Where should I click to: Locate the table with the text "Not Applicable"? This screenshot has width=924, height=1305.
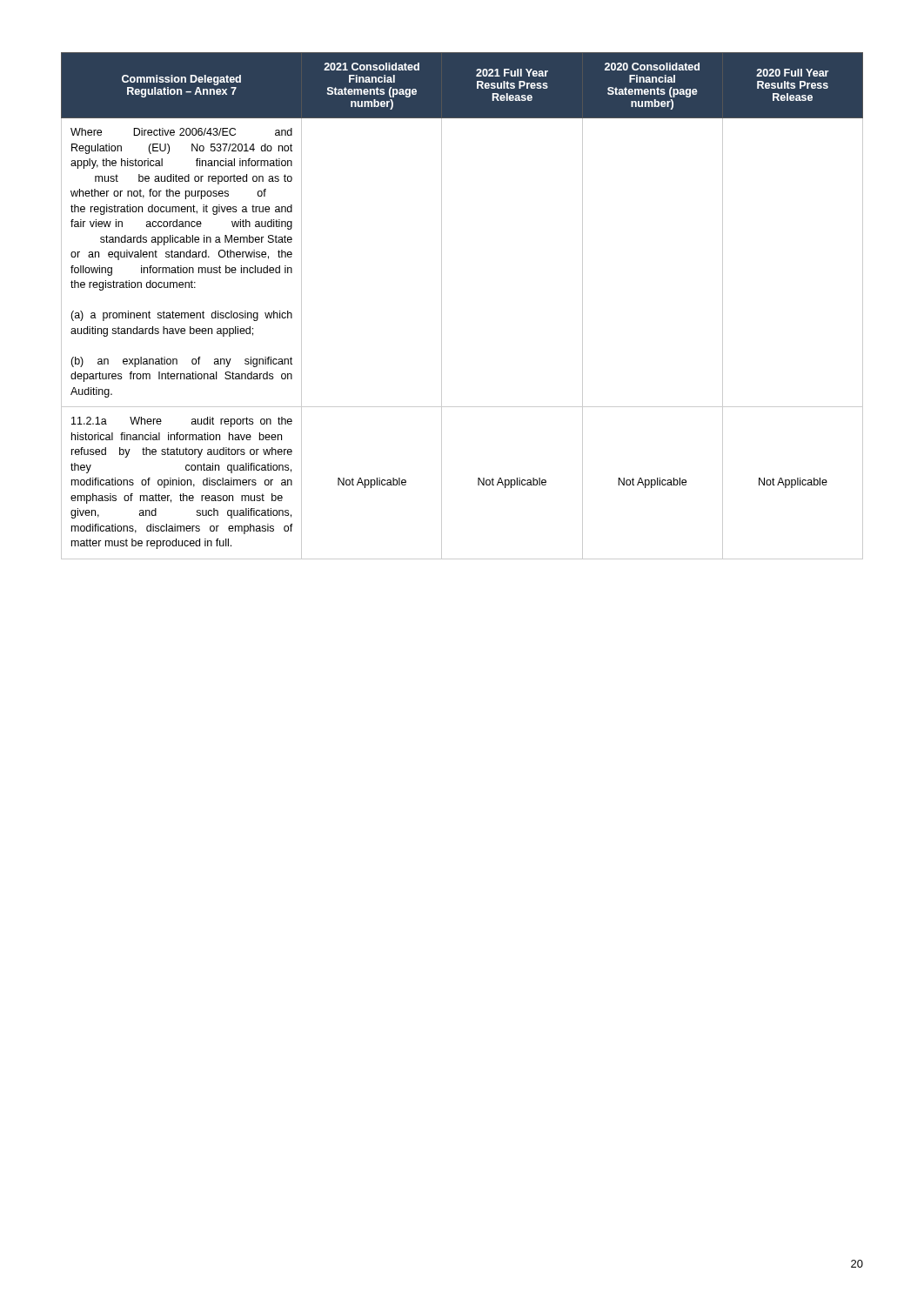click(x=462, y=306)
